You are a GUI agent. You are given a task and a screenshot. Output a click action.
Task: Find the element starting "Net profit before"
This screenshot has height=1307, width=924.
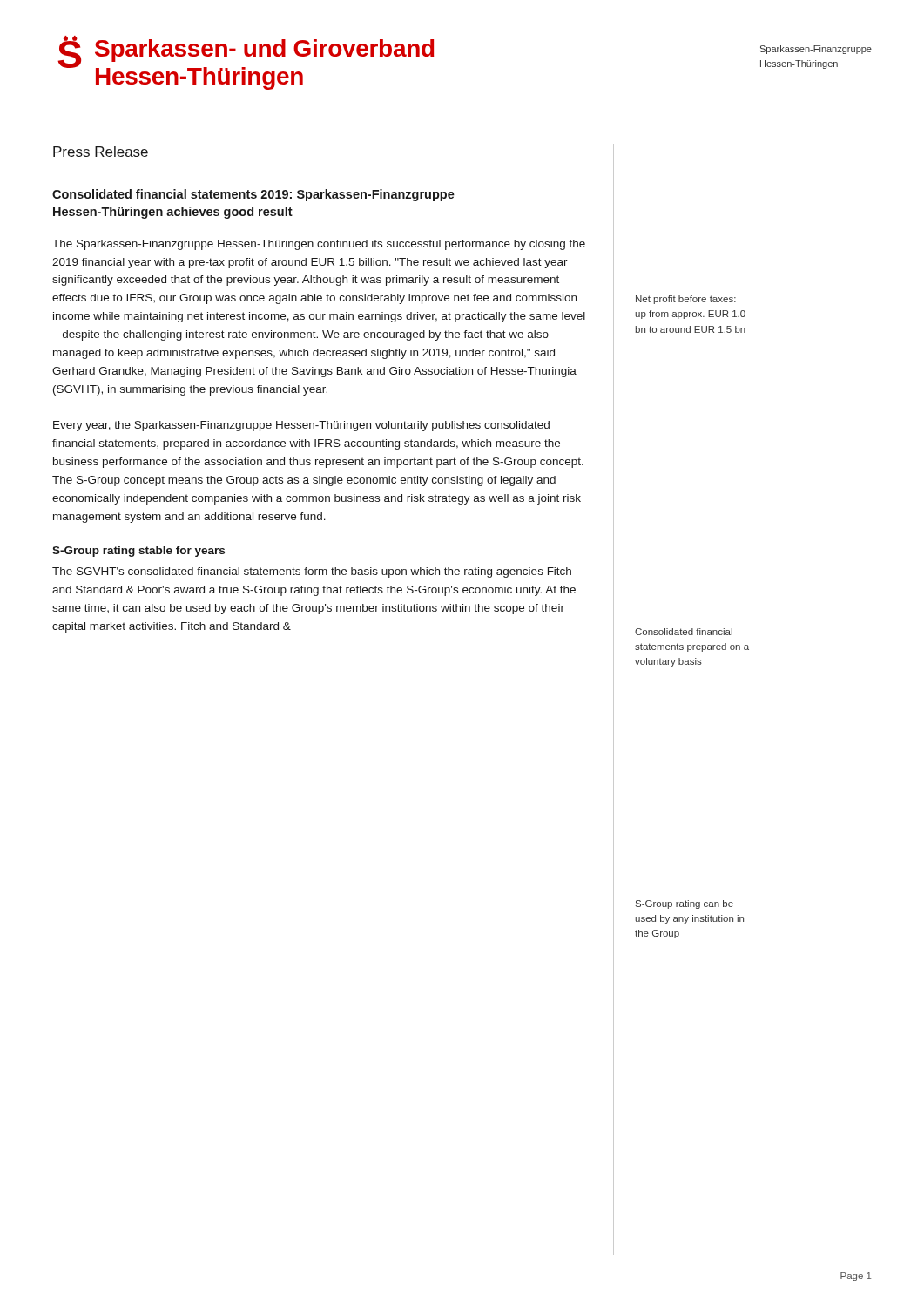pos(753,314)
